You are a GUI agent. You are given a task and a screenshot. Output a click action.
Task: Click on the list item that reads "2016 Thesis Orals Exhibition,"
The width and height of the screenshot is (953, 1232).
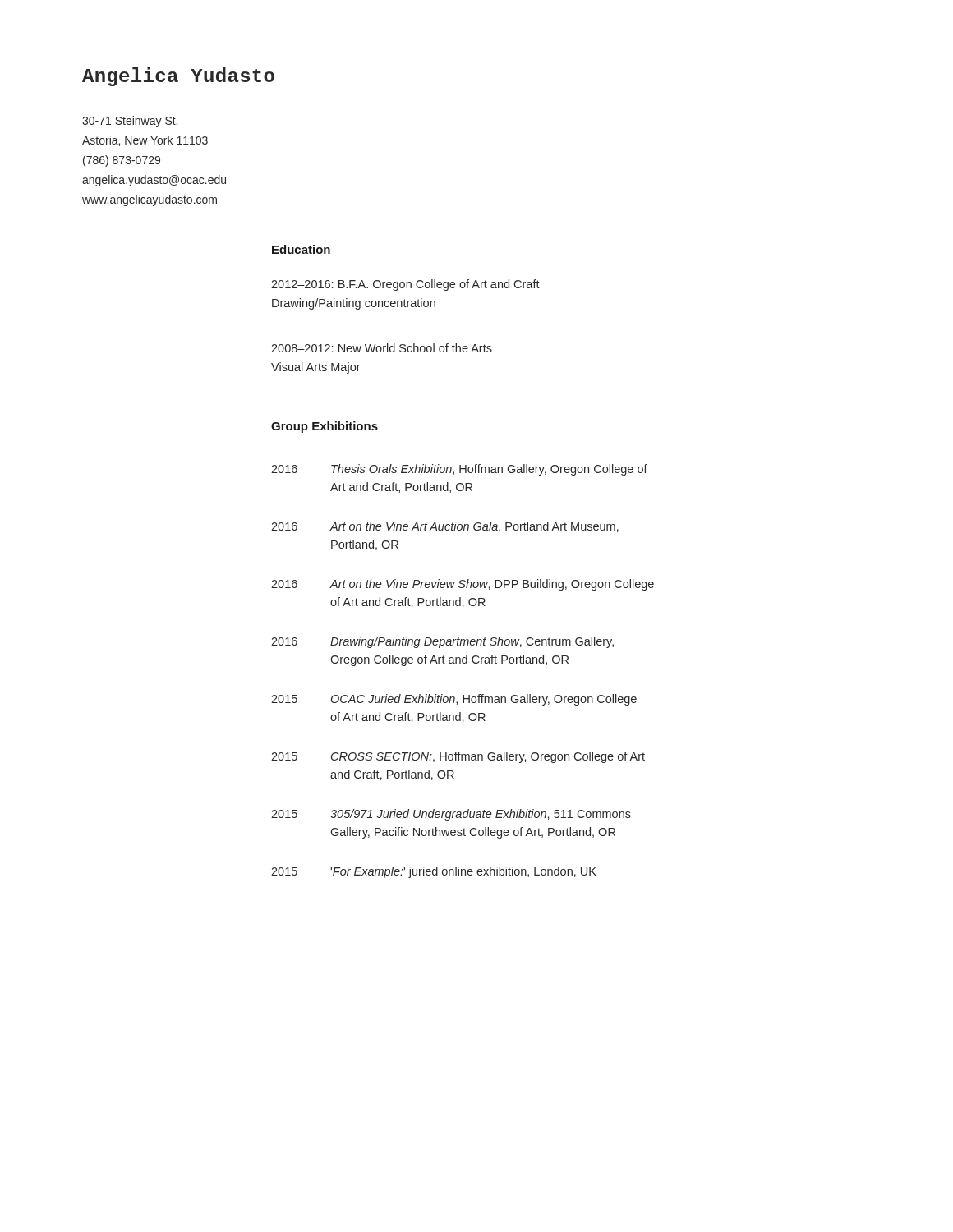coord(459,478)
